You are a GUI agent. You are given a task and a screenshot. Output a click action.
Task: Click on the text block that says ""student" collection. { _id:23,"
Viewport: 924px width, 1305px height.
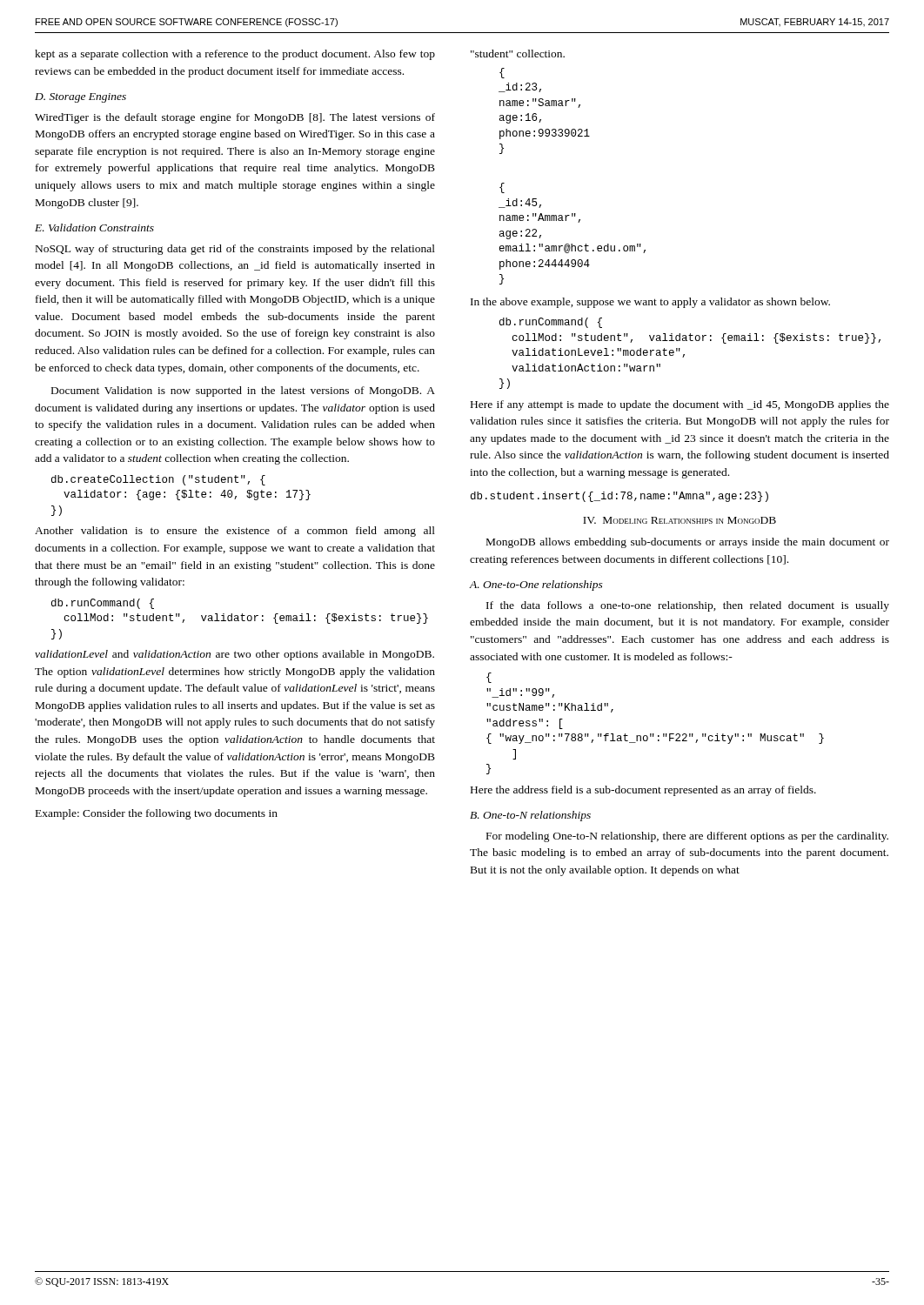518,54
